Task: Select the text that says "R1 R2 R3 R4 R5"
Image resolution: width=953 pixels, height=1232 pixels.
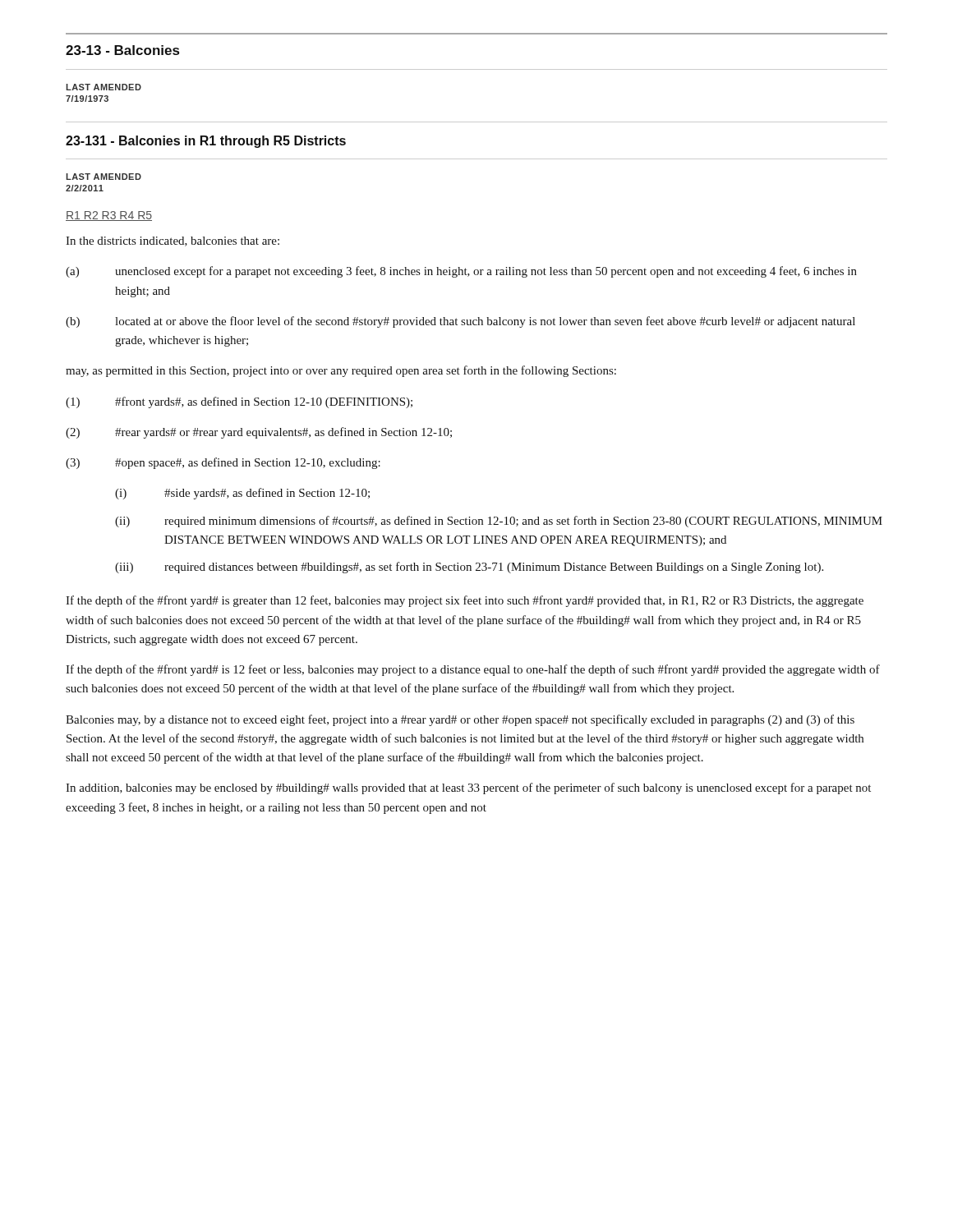Action: [x=109, y=216]
